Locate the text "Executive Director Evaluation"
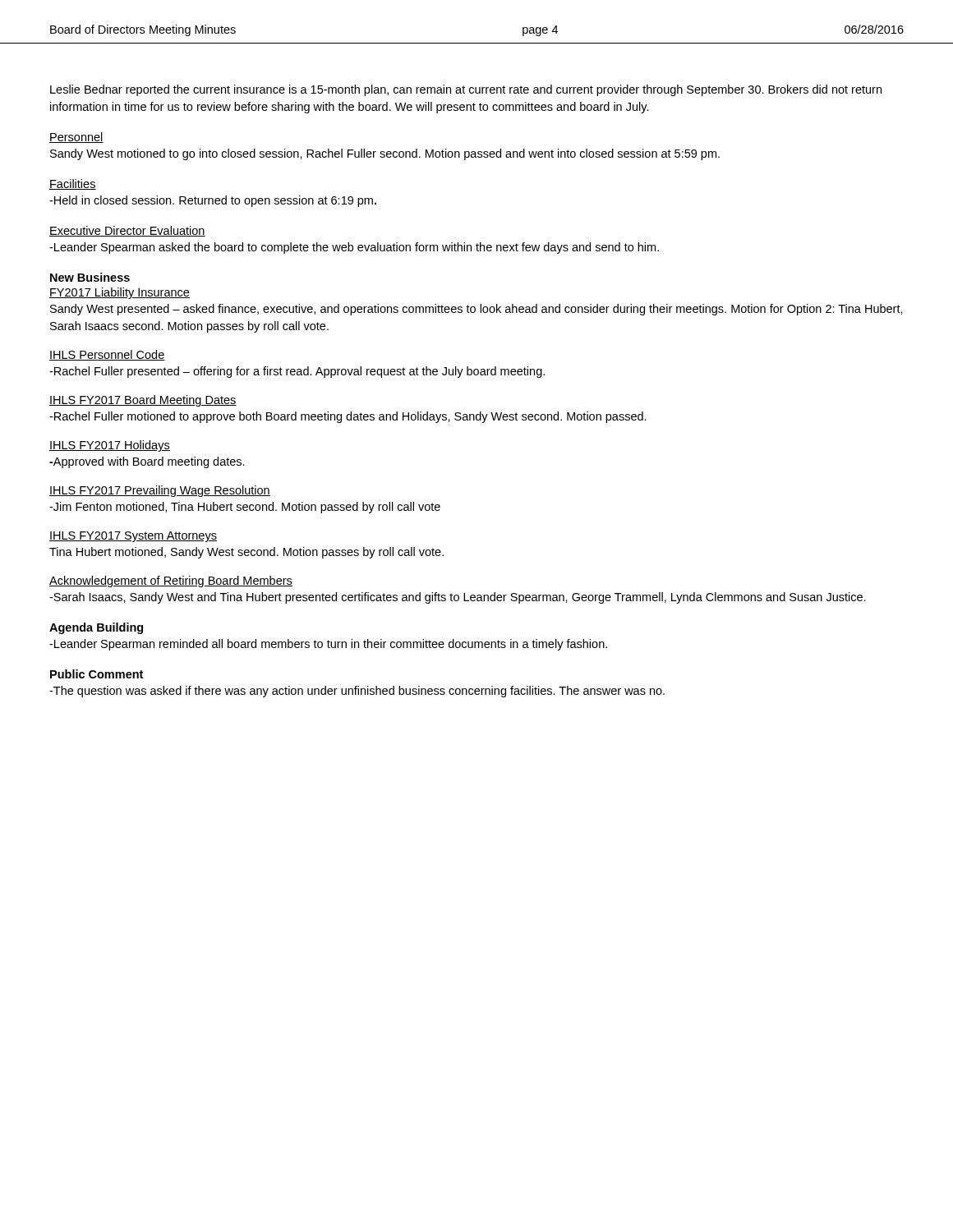Viewport: 953px width, 1232px height. tap(127, 231)
